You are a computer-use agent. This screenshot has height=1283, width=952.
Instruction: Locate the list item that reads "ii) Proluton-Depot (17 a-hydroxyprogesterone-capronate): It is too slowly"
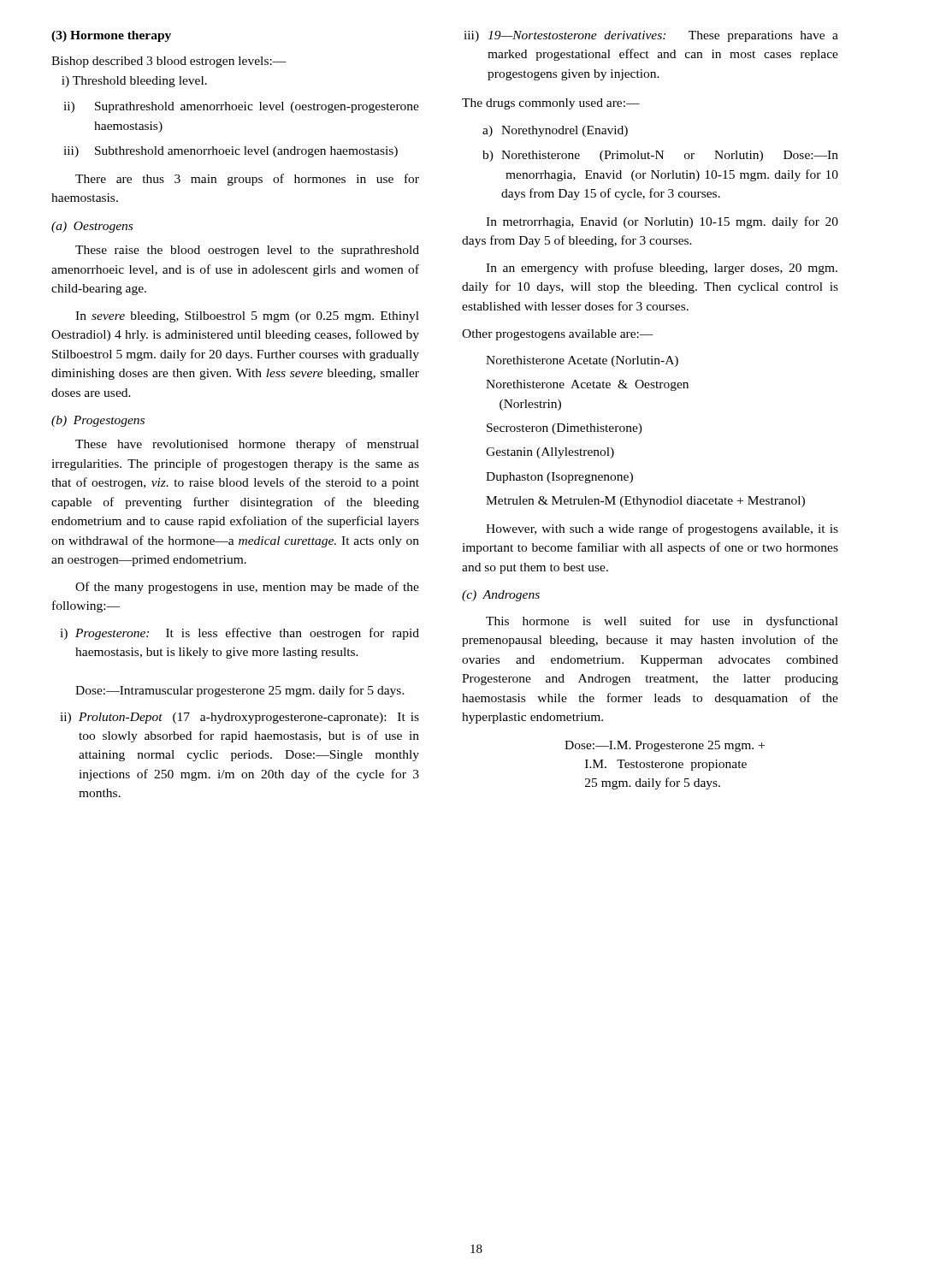pyautogui.click(x=240, y=755)
